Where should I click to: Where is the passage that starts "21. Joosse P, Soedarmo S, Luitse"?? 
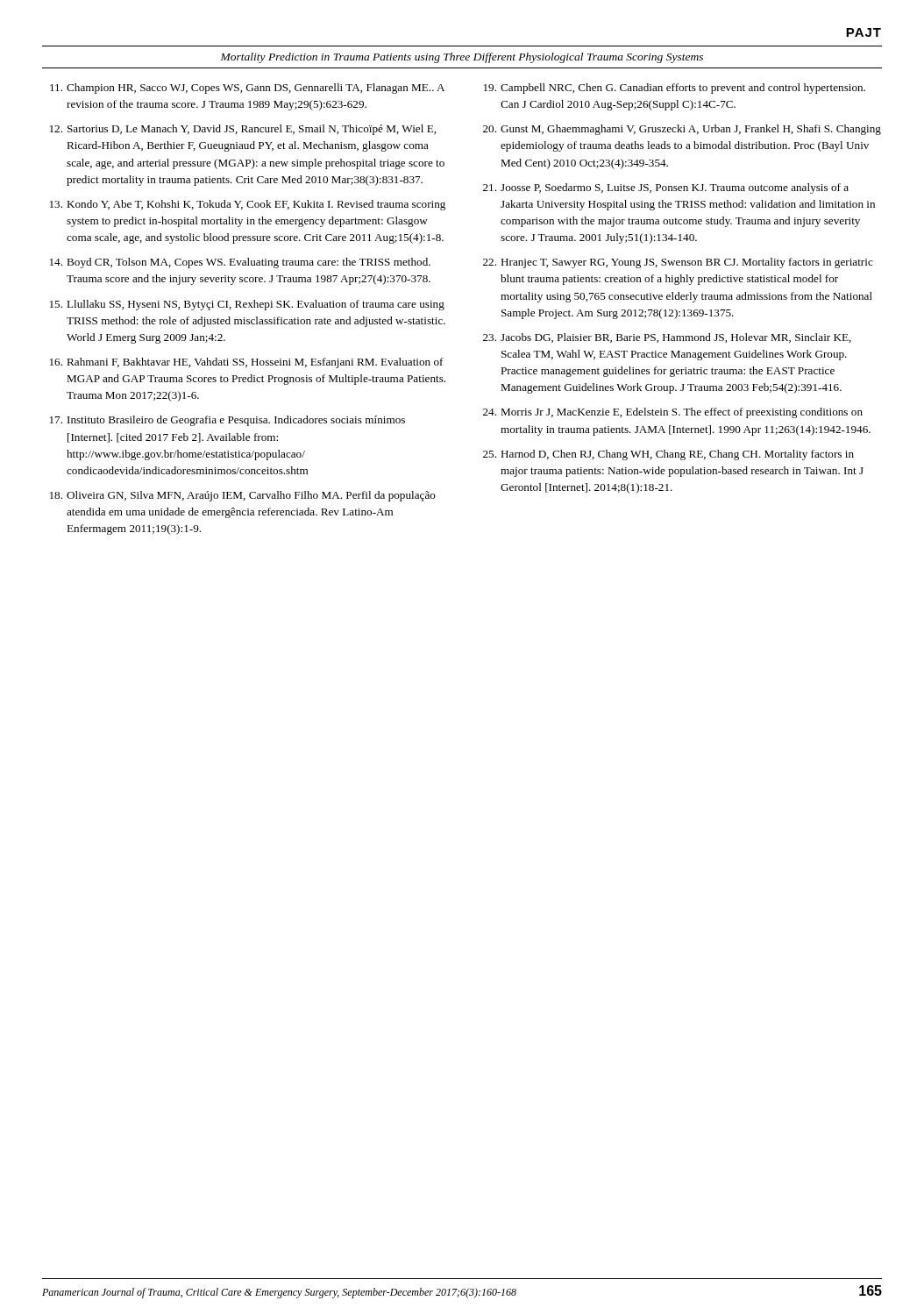pyautogui.click(x=679, y=212)
